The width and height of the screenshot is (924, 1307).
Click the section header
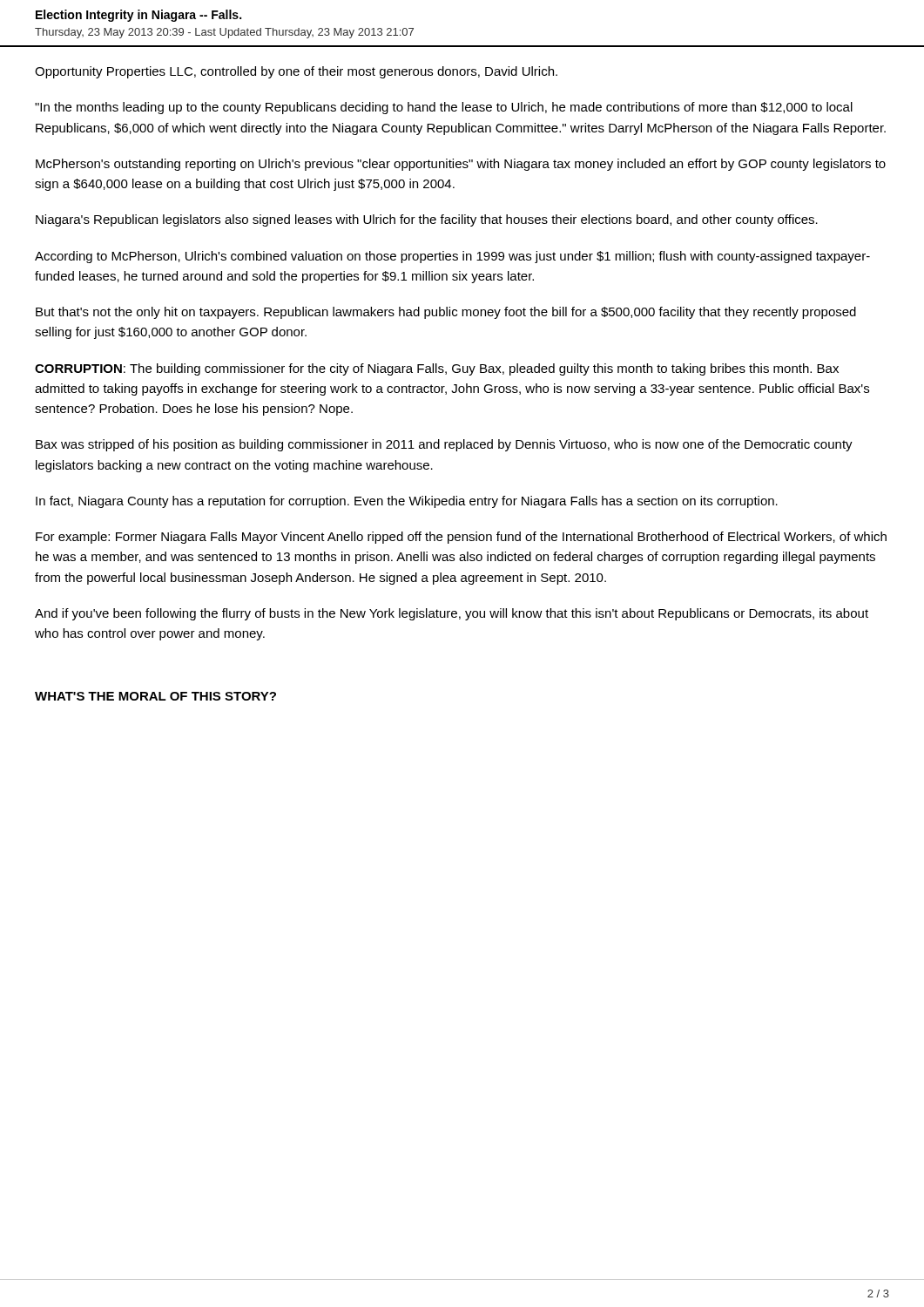point(156,696)
